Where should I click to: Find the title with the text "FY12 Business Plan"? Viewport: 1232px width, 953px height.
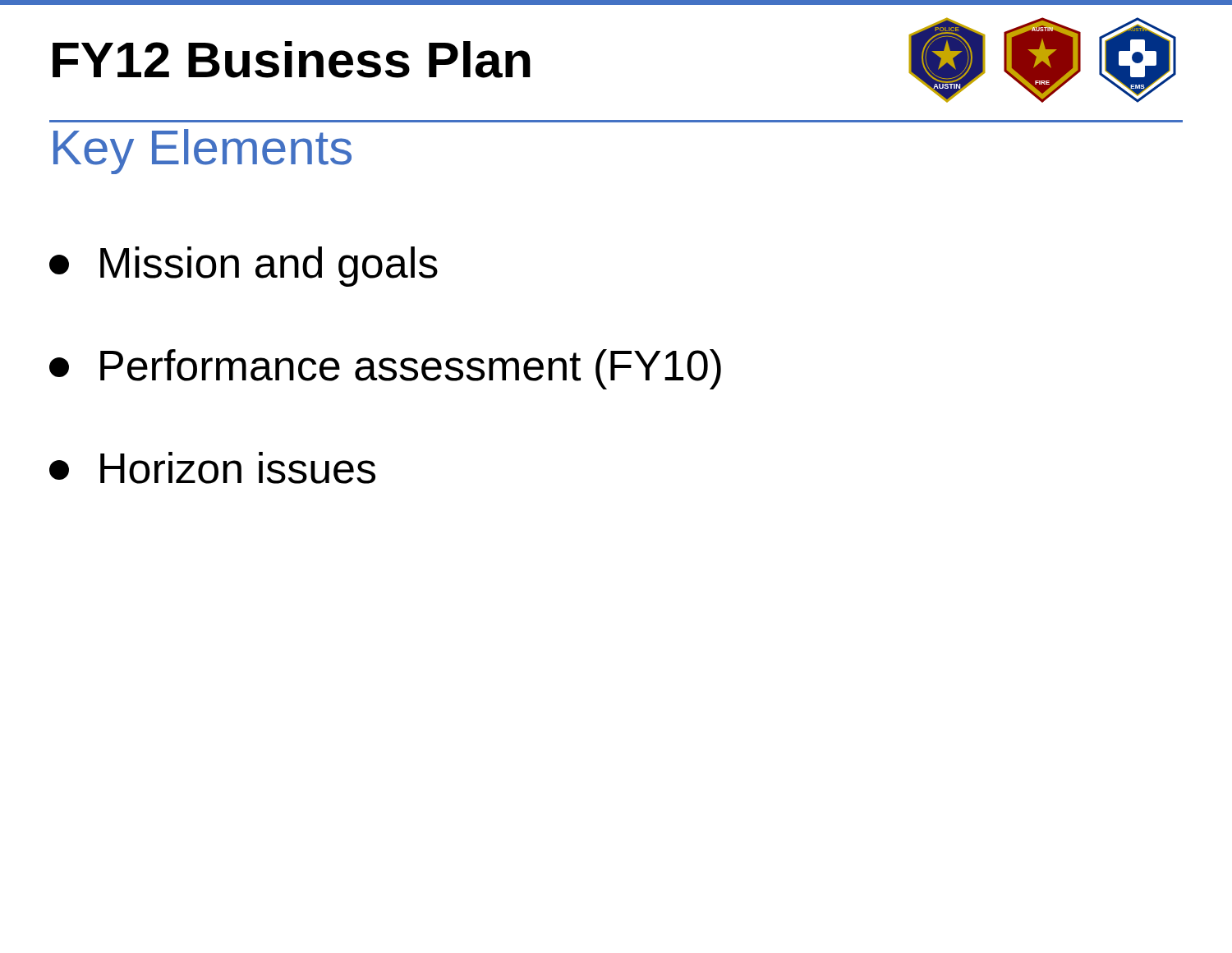tap(291, 60)
